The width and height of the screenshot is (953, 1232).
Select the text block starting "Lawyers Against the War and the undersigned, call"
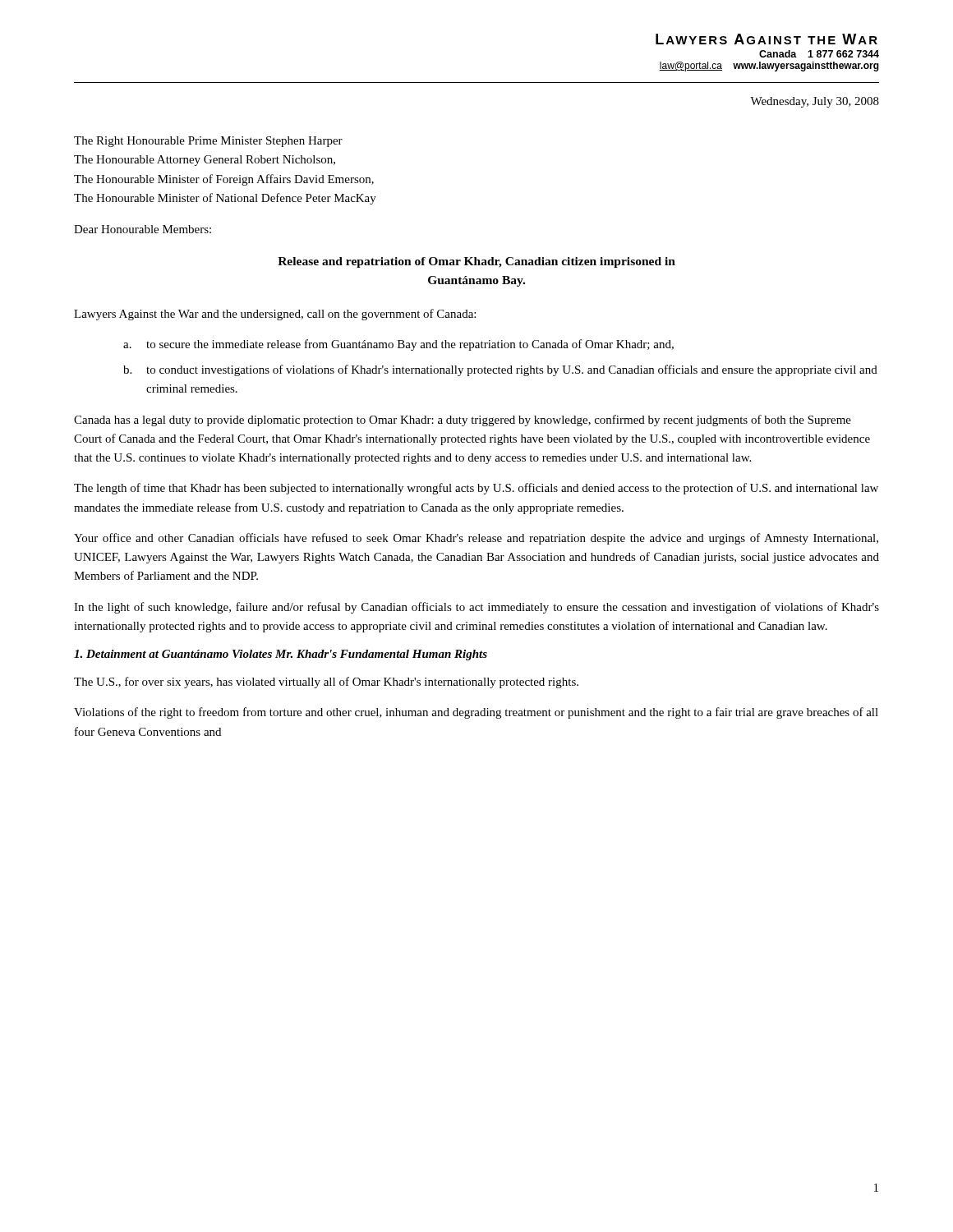(x=275, y=313)
